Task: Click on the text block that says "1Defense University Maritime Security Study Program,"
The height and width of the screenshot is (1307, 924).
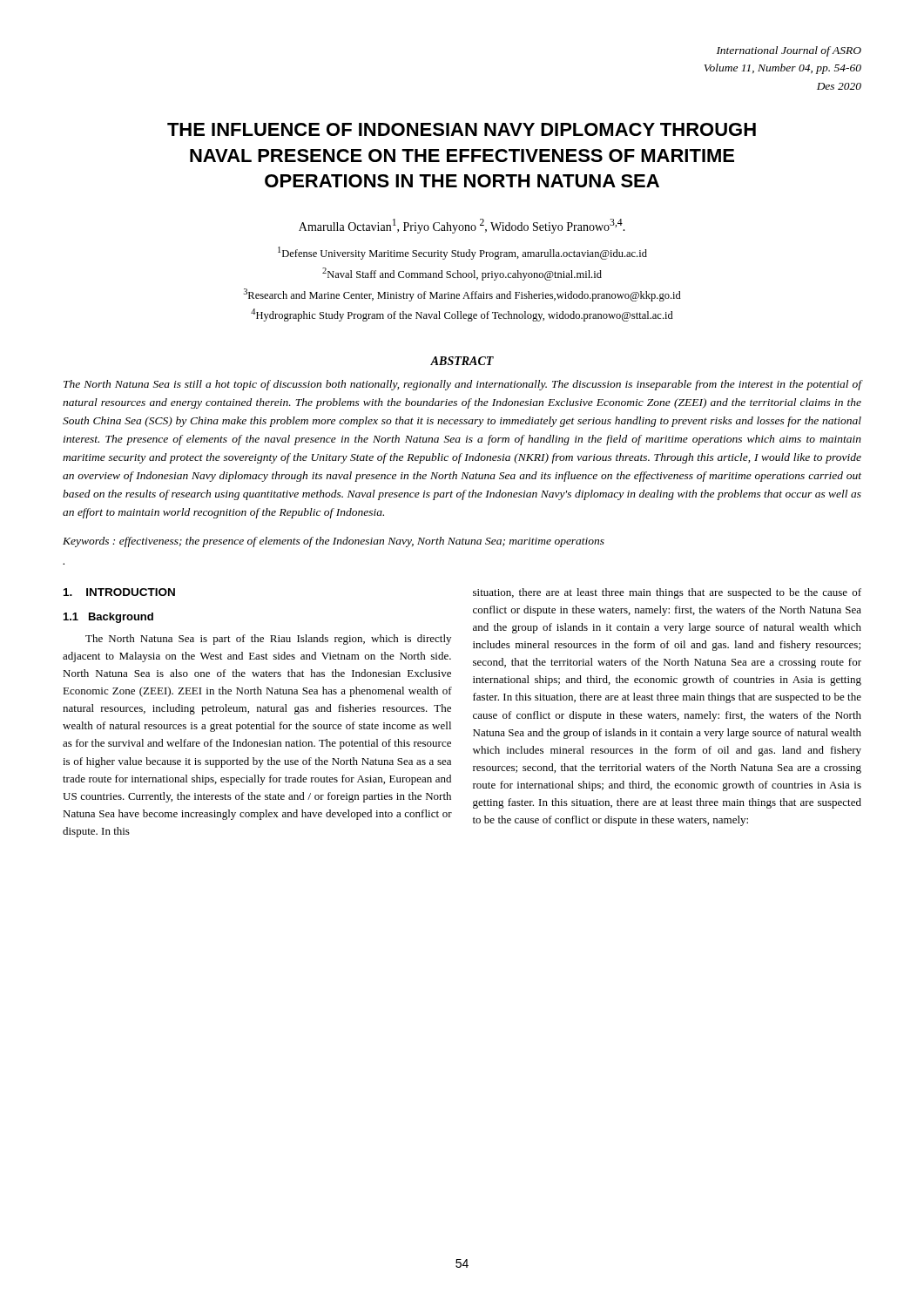Action: tap(462, 283)
